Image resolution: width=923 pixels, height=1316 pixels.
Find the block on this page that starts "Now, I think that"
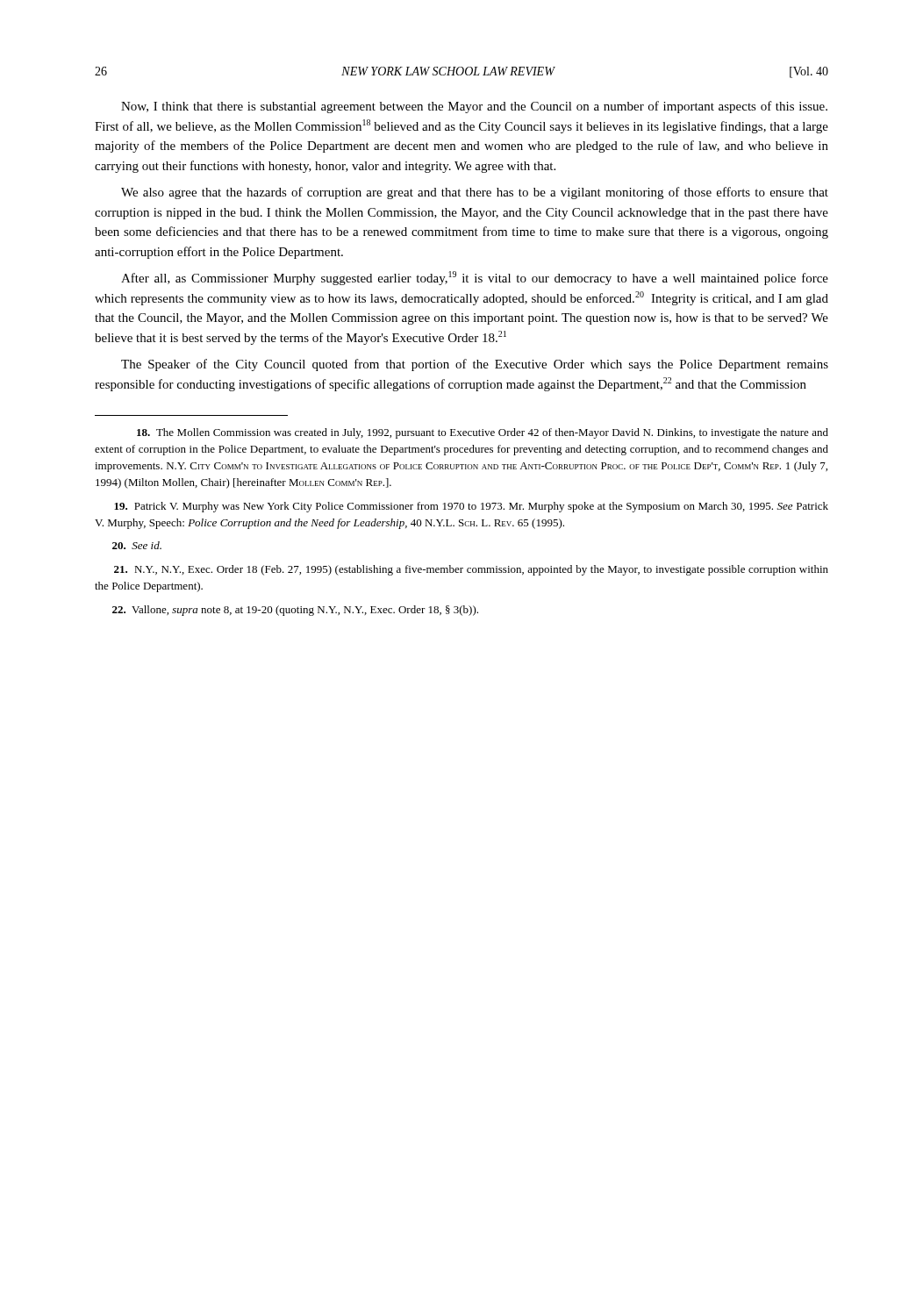(462, 245)
